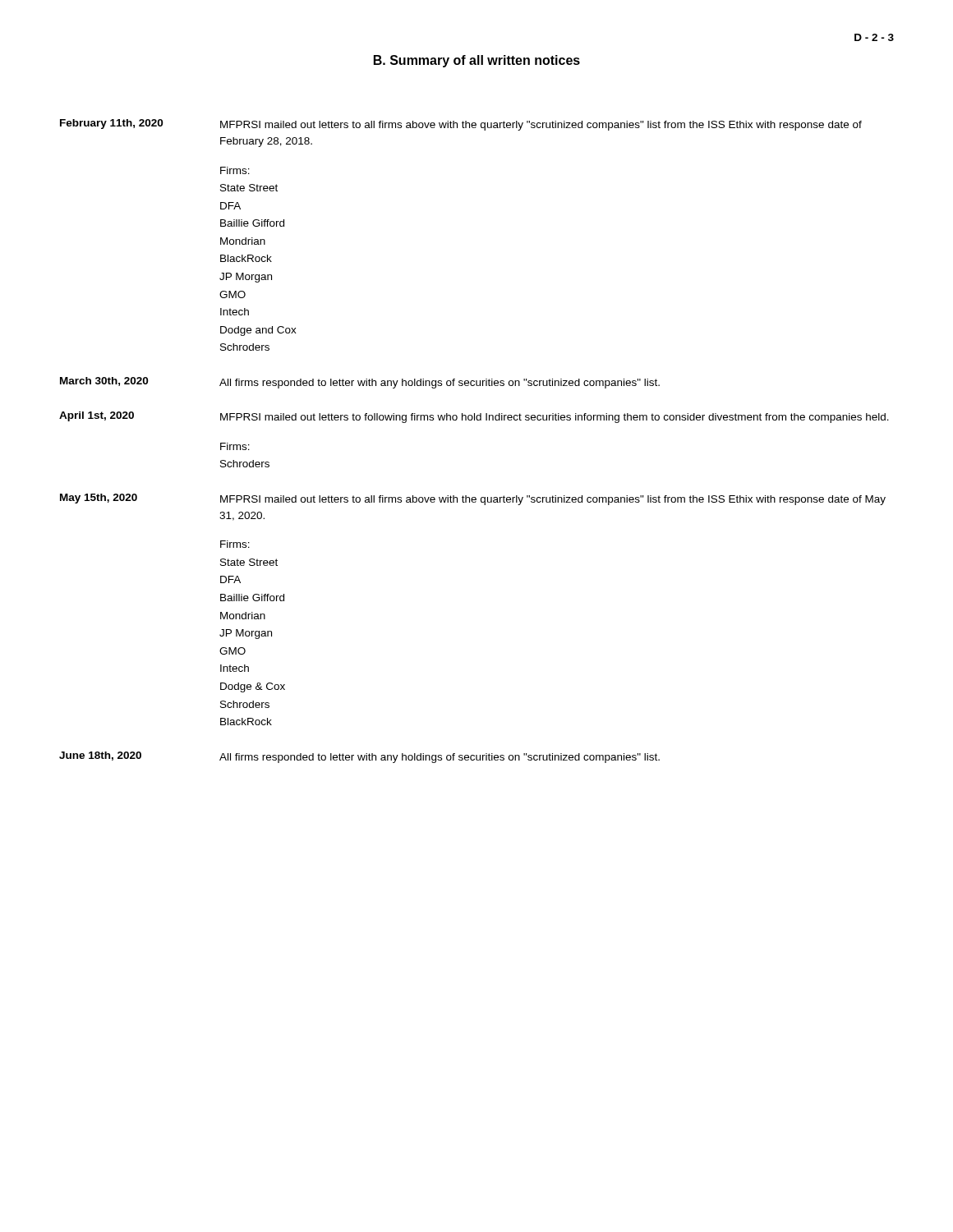Select the text block starting "February 11th, 2020"

(x=111, y=123)
